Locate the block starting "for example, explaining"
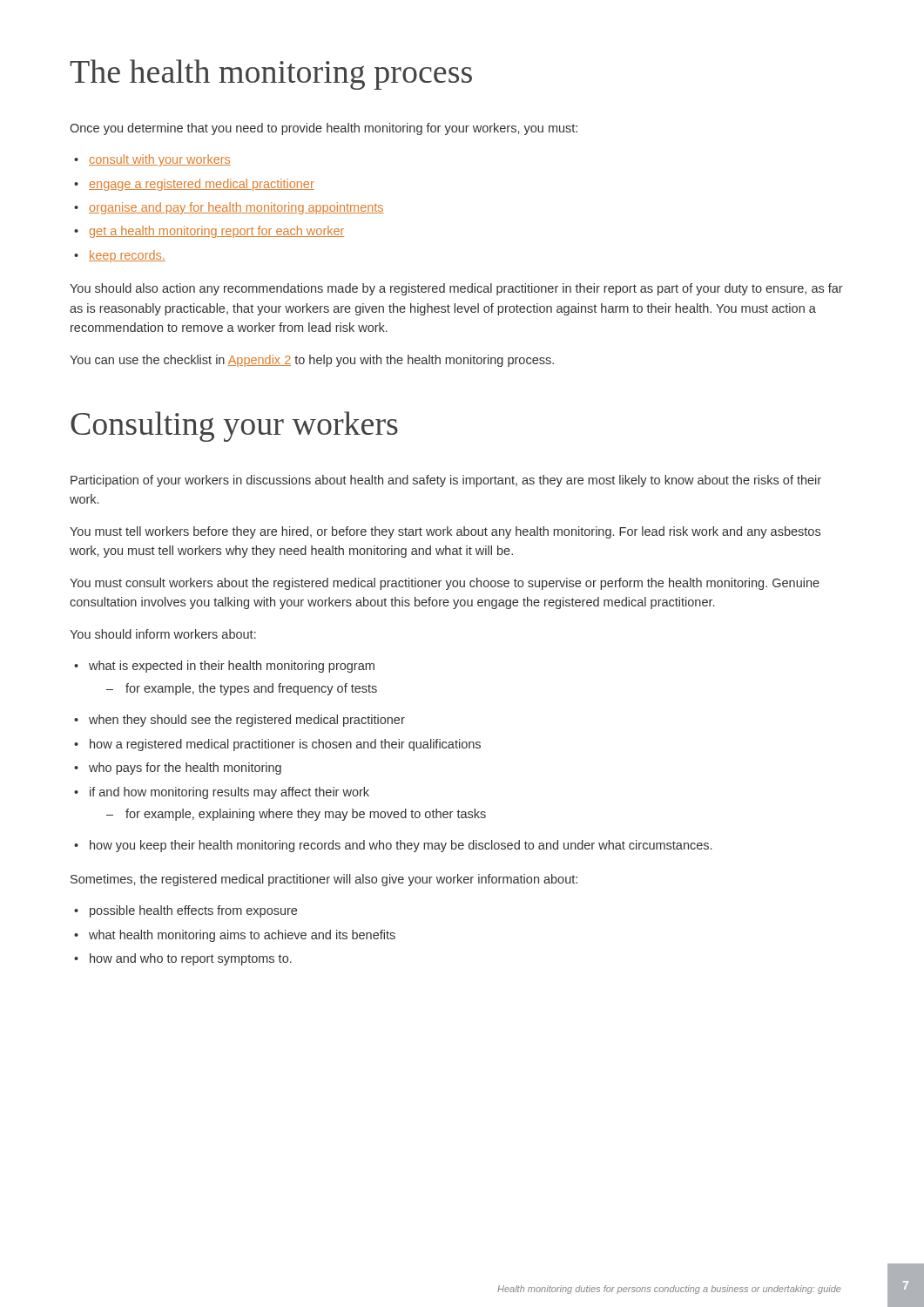The width and height of the screenshot is (924, 1307). (x=306, y=814)
